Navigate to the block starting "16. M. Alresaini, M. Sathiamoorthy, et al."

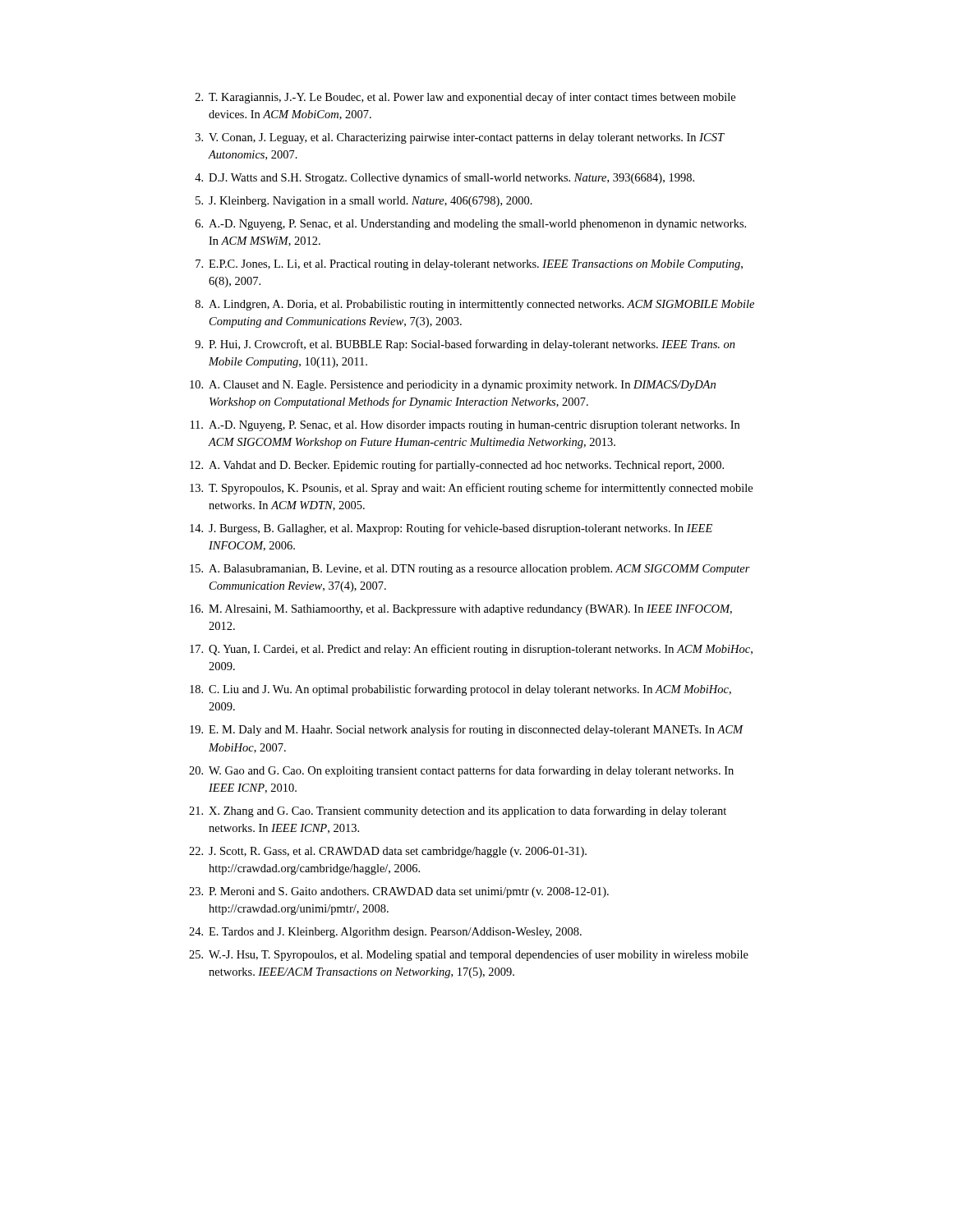[468, 618]
